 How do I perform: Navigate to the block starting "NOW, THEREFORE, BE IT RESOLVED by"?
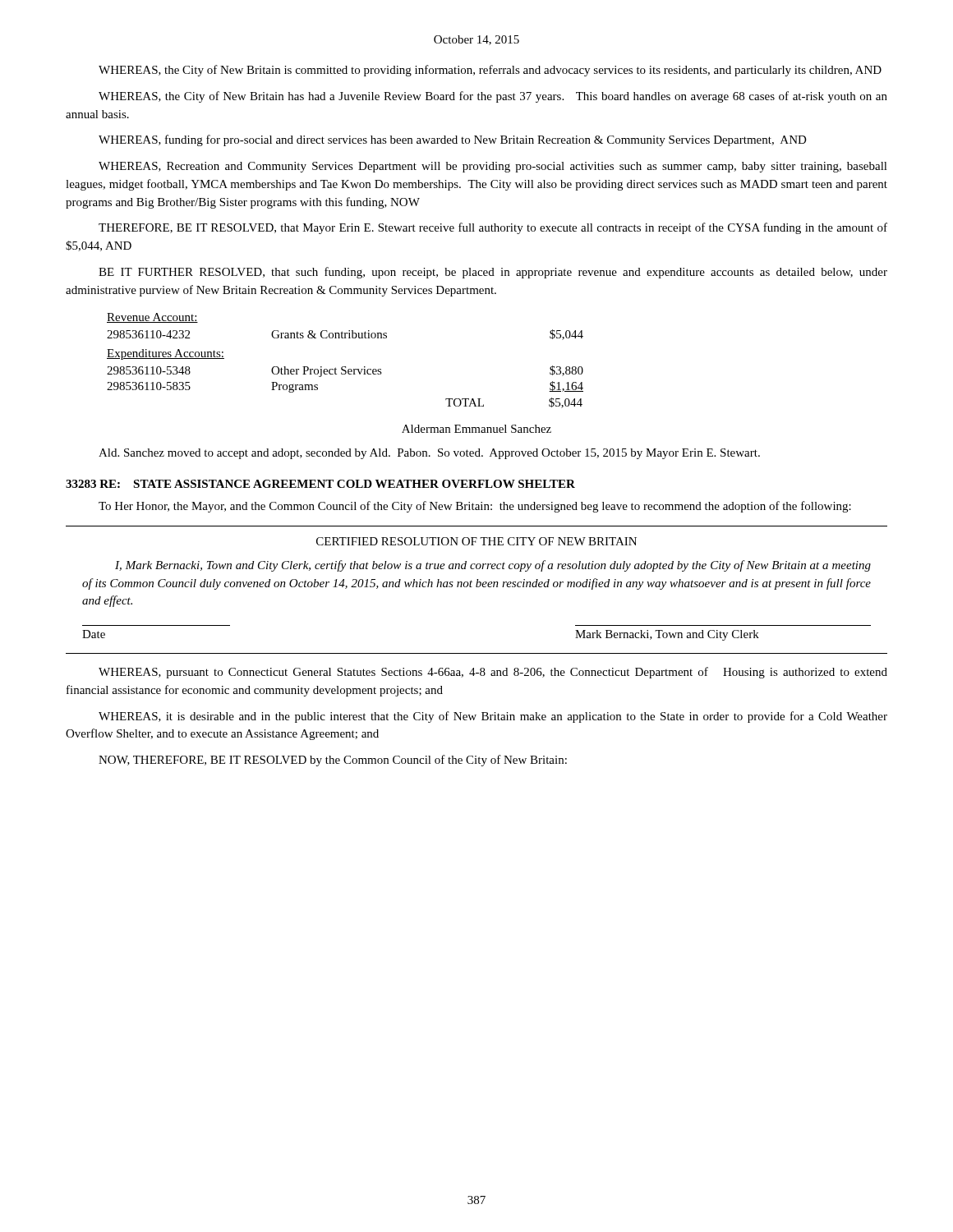tap(333, 760)
